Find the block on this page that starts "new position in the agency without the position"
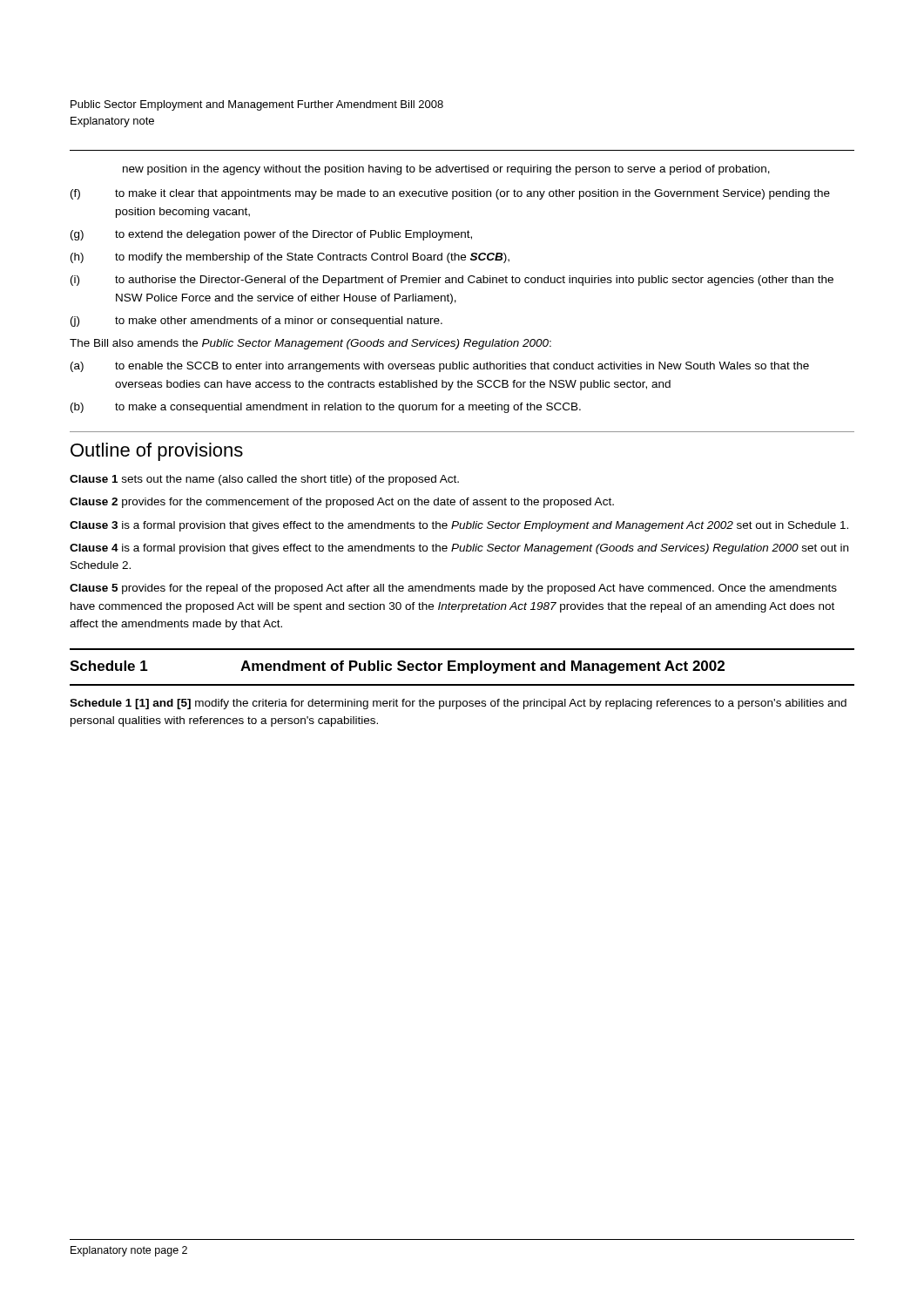Viewport: 924px width, 1307px height. click(x=446, y=169)
